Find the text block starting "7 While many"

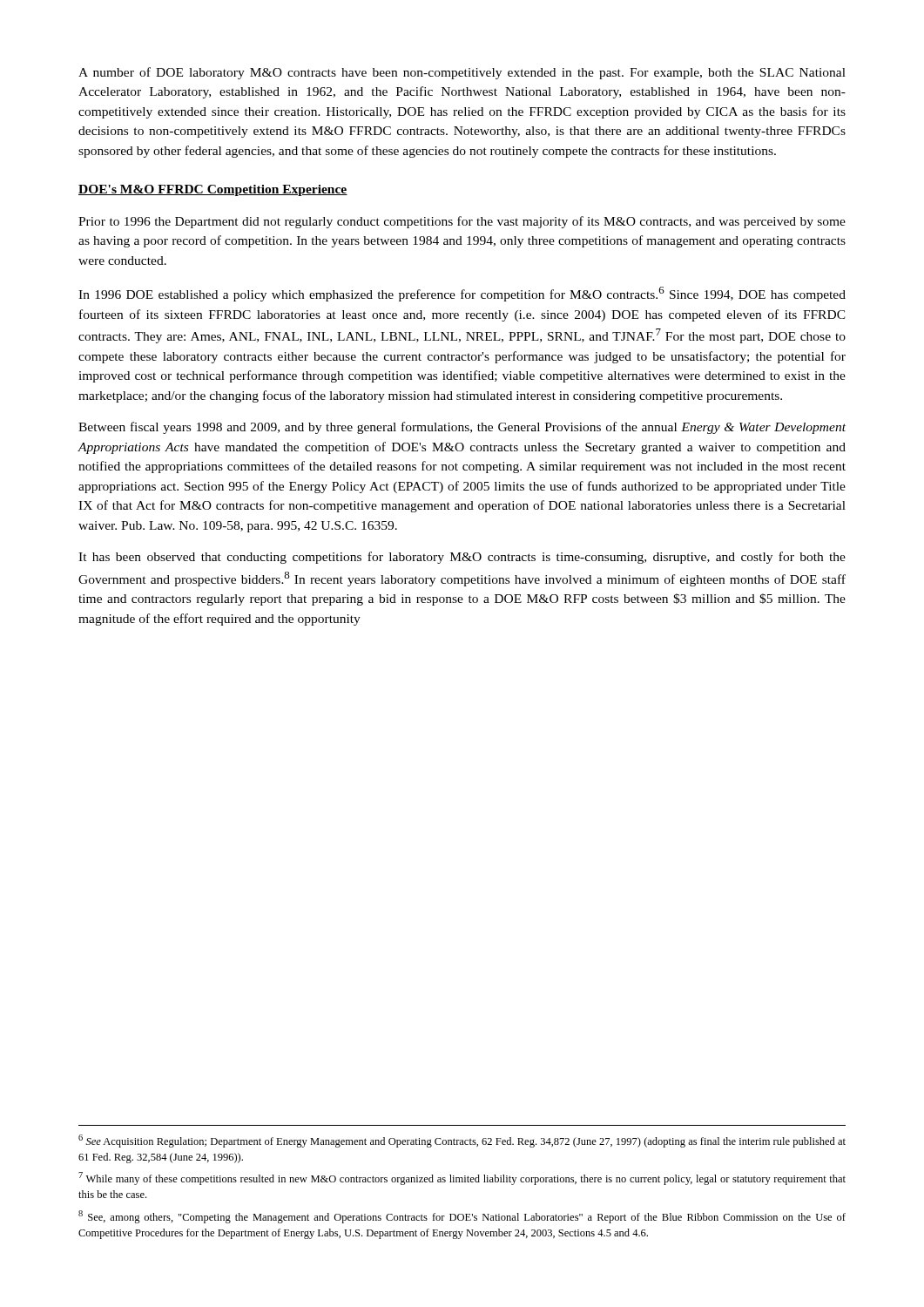pyautogui.click(x=462, y=1186)
